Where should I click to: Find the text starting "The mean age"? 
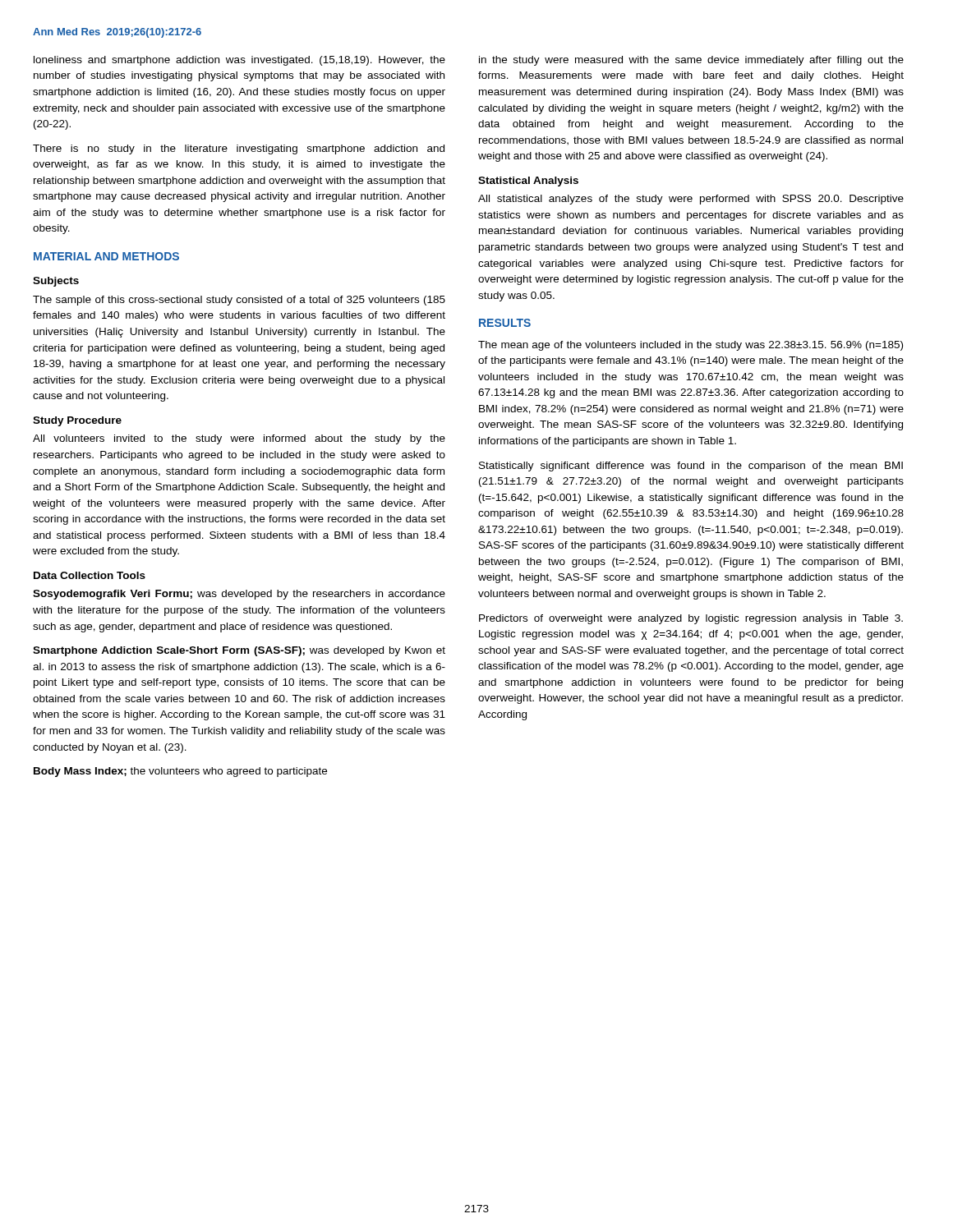coord(691,393)
